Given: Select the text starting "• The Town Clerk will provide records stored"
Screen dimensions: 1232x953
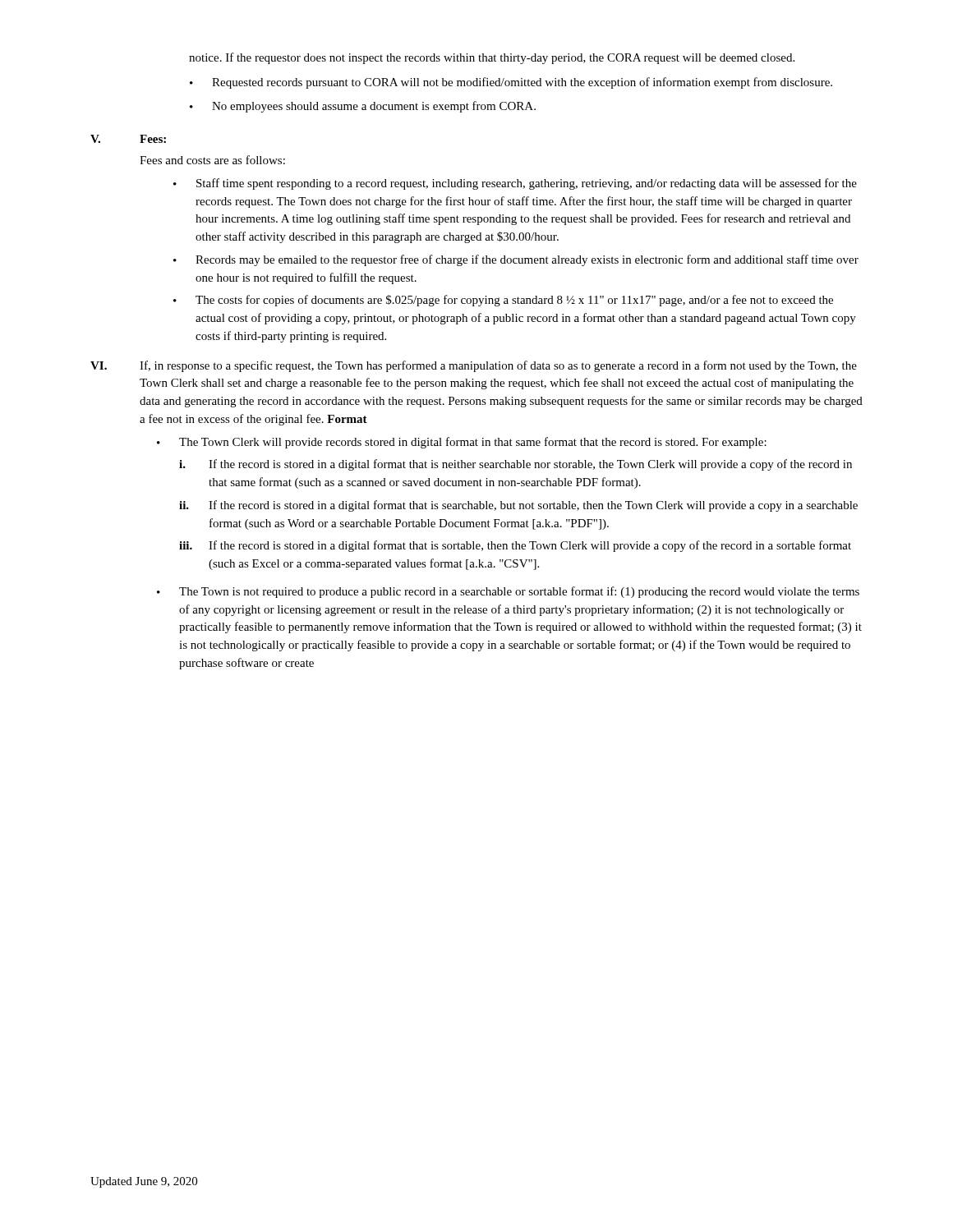Looking at the screenshot, I should pos(509,506).
